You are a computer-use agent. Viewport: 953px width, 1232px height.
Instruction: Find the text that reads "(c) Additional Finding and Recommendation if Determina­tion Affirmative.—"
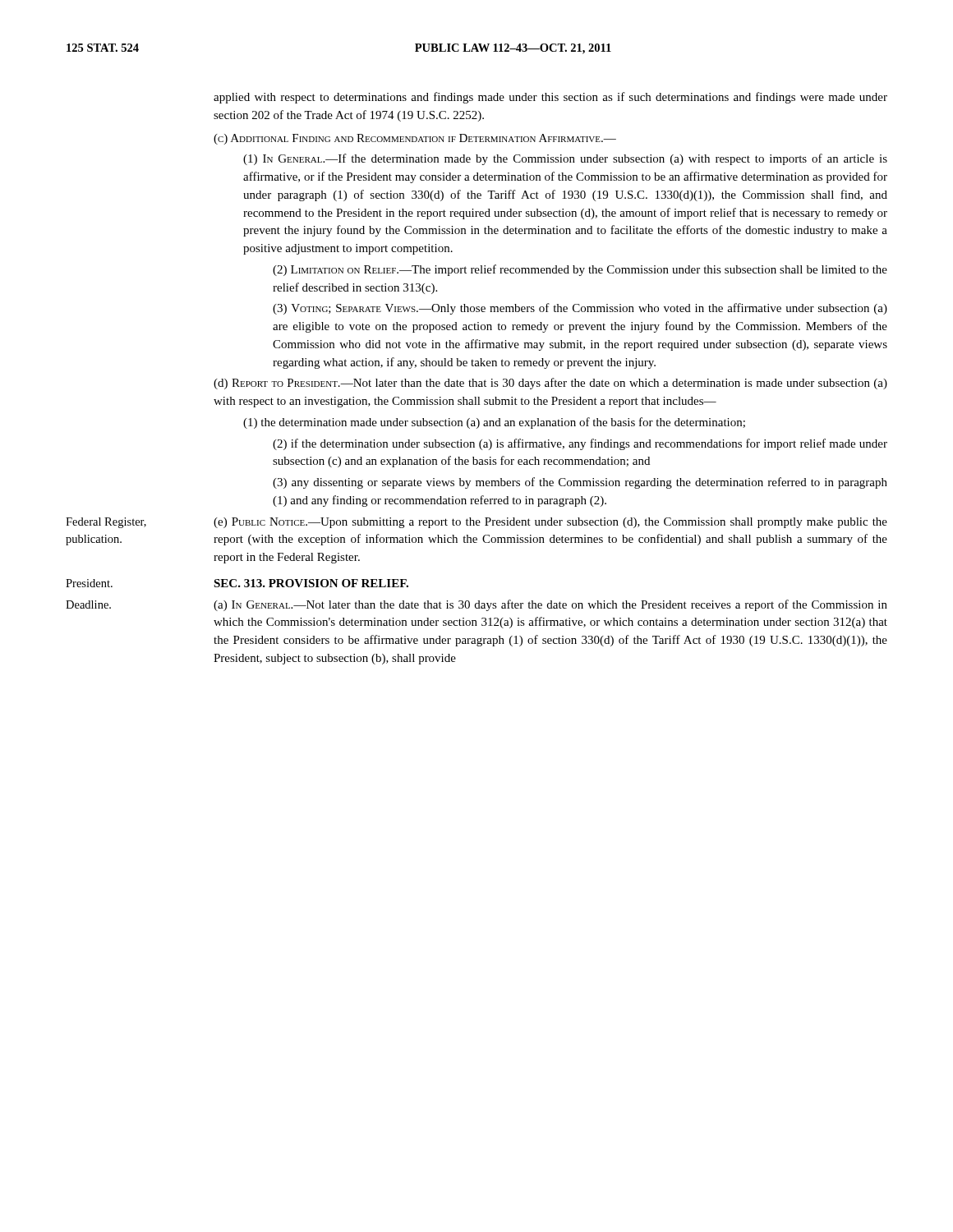point(550,138)
